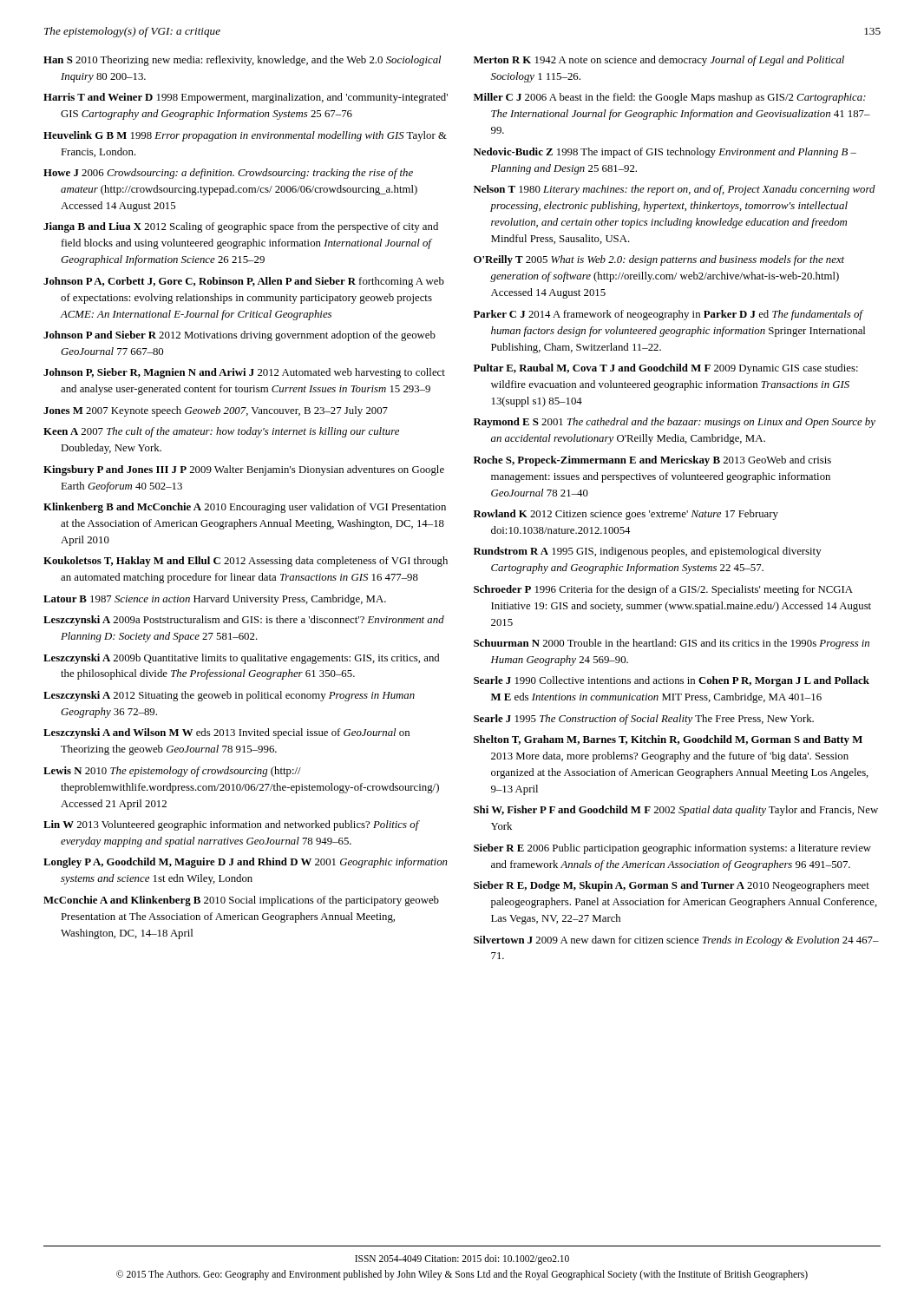Locate the region starting "Miller C J 2006 A"
This screenshot has height=1302, width=924.
[x=671, y=114]
